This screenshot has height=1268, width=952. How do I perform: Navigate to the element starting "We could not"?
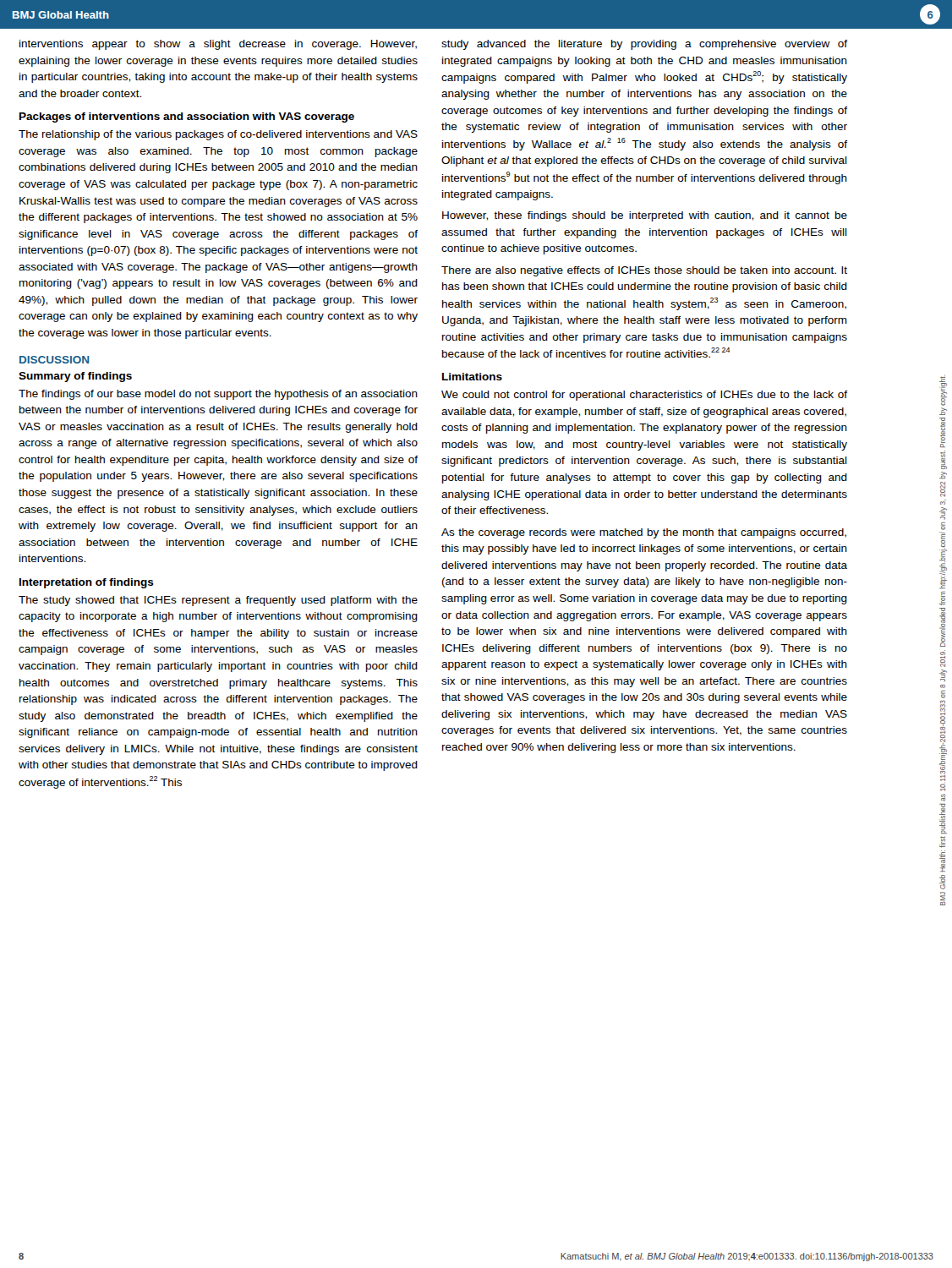[x=644, y=453]
